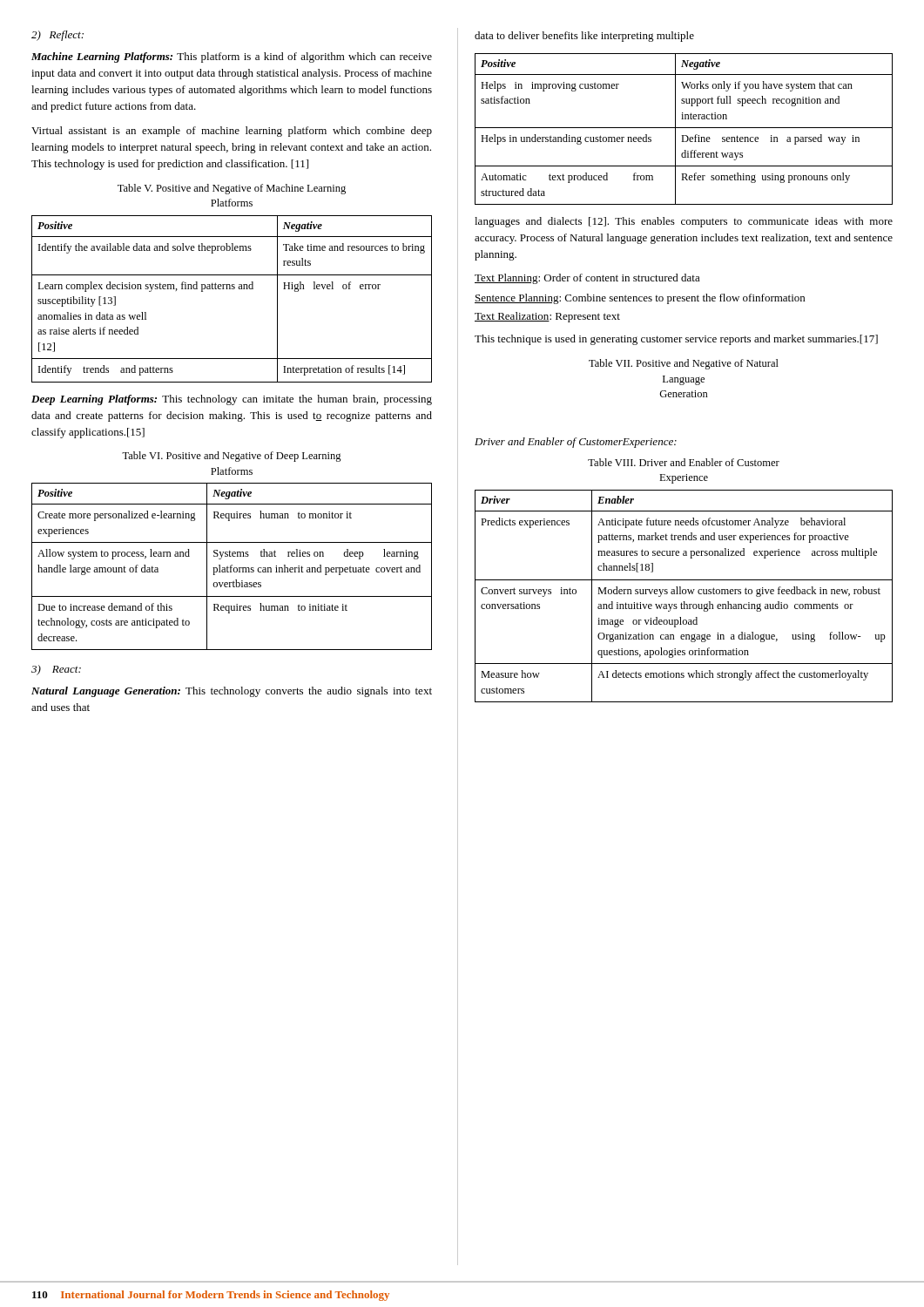
Task: Point to the element starting "Machine Learning Platforms:"
Action: click(x=232, y=81)
